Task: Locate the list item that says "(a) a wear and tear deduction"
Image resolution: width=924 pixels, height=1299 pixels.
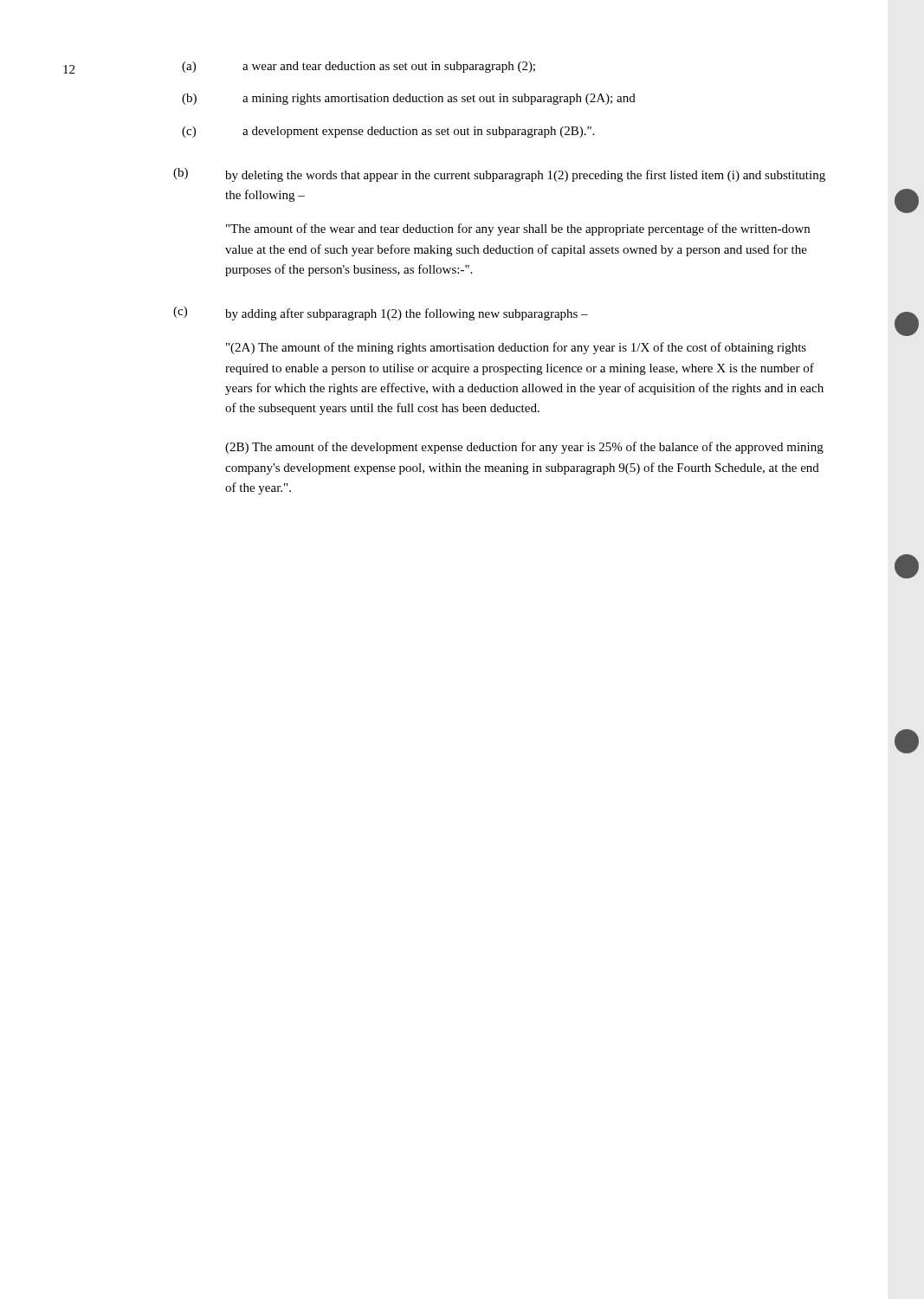Action: coord(502,66)
